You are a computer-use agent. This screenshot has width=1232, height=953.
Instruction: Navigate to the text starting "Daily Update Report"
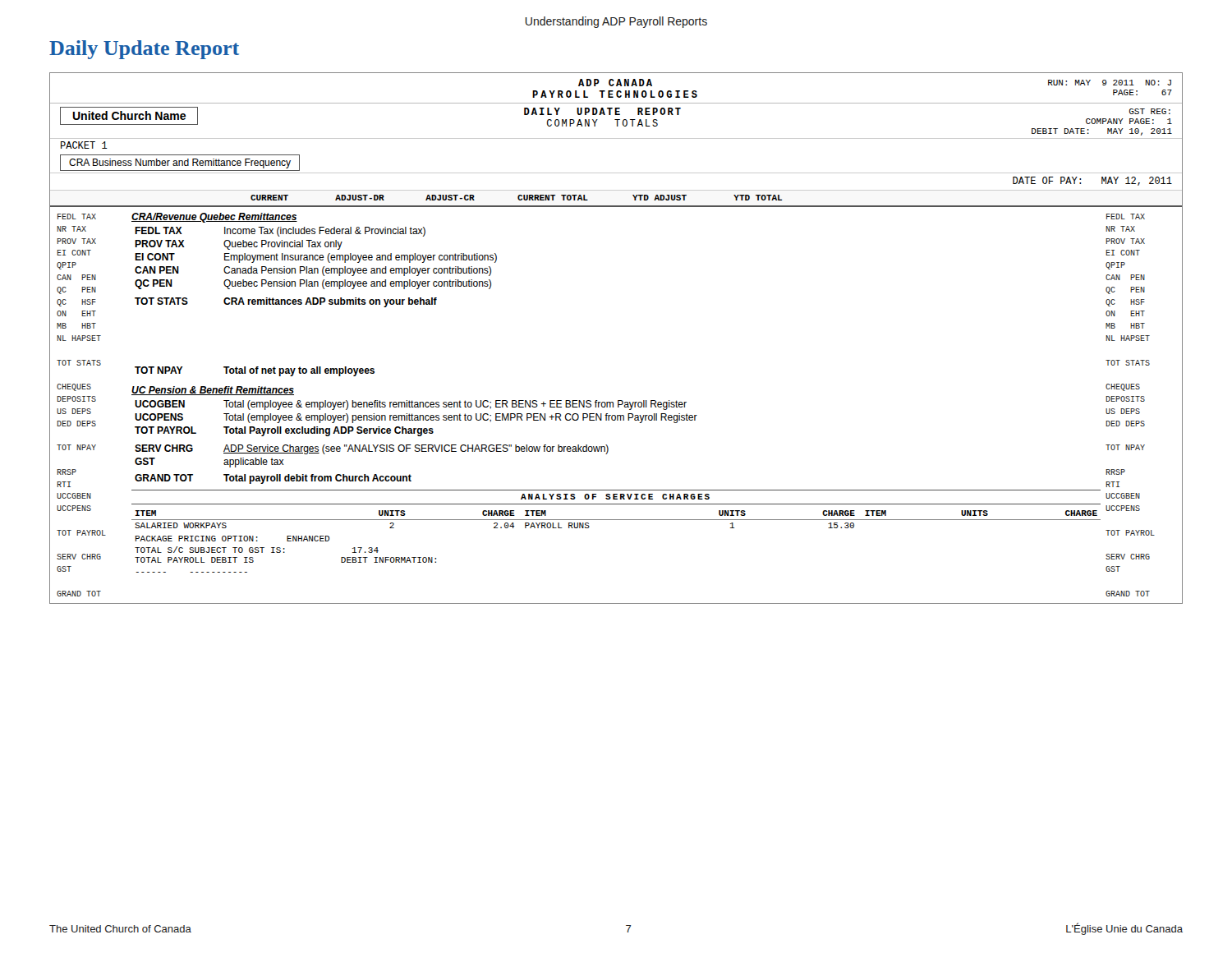(x=144, y=50)
